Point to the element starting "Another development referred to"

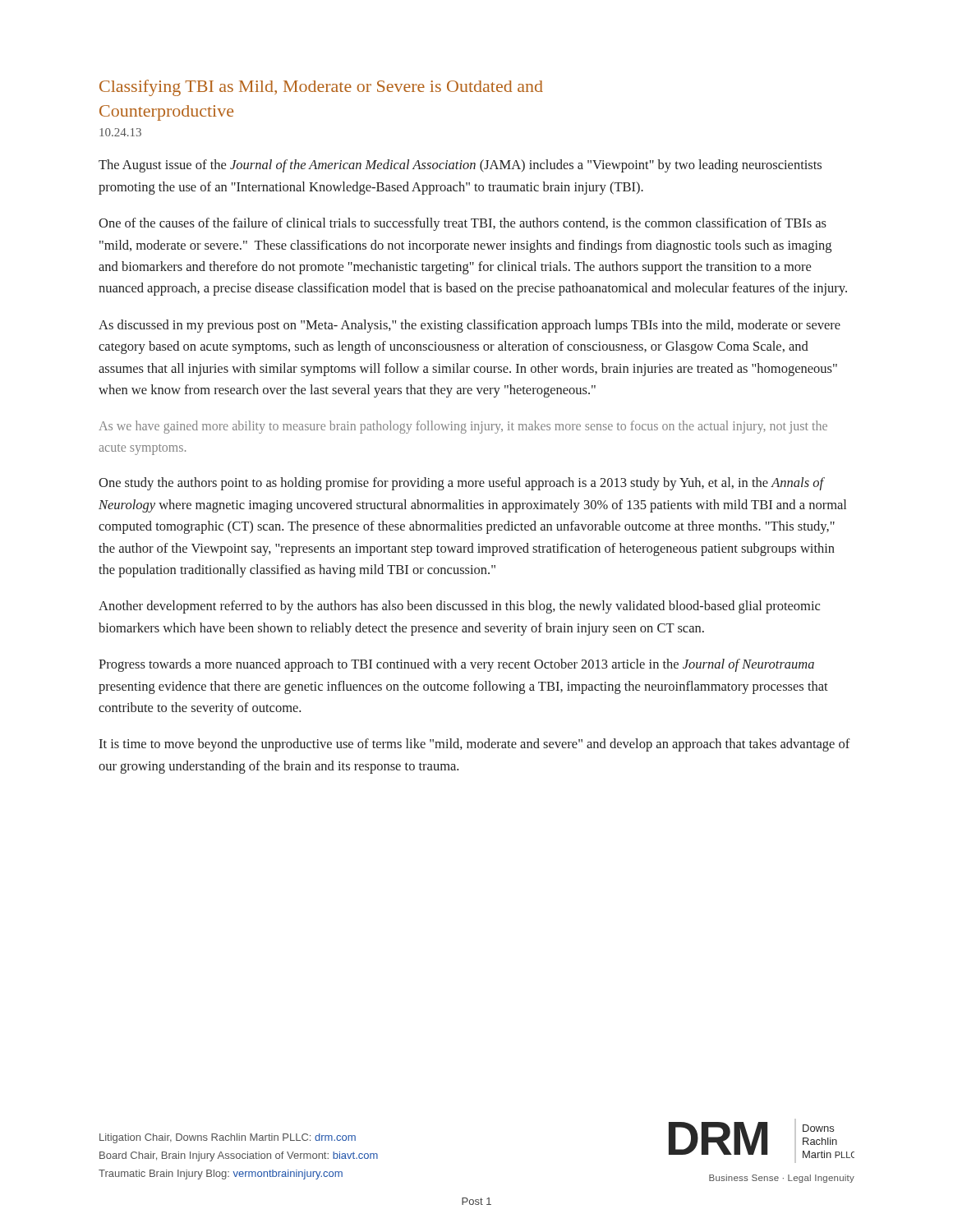(x=460, y=617)
